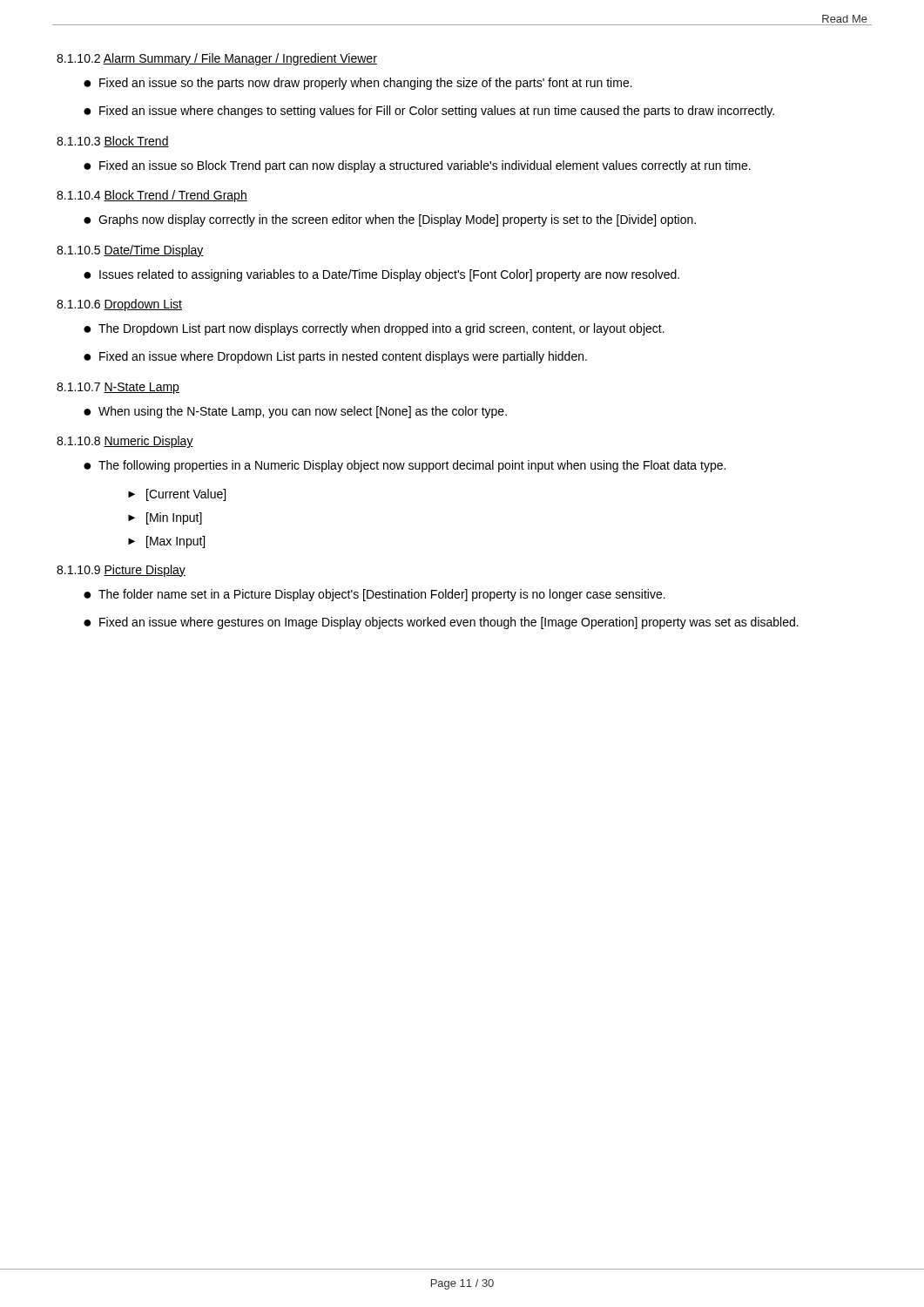
Task: Find the block starting "● The following properties"
Action: coord(475,466)
